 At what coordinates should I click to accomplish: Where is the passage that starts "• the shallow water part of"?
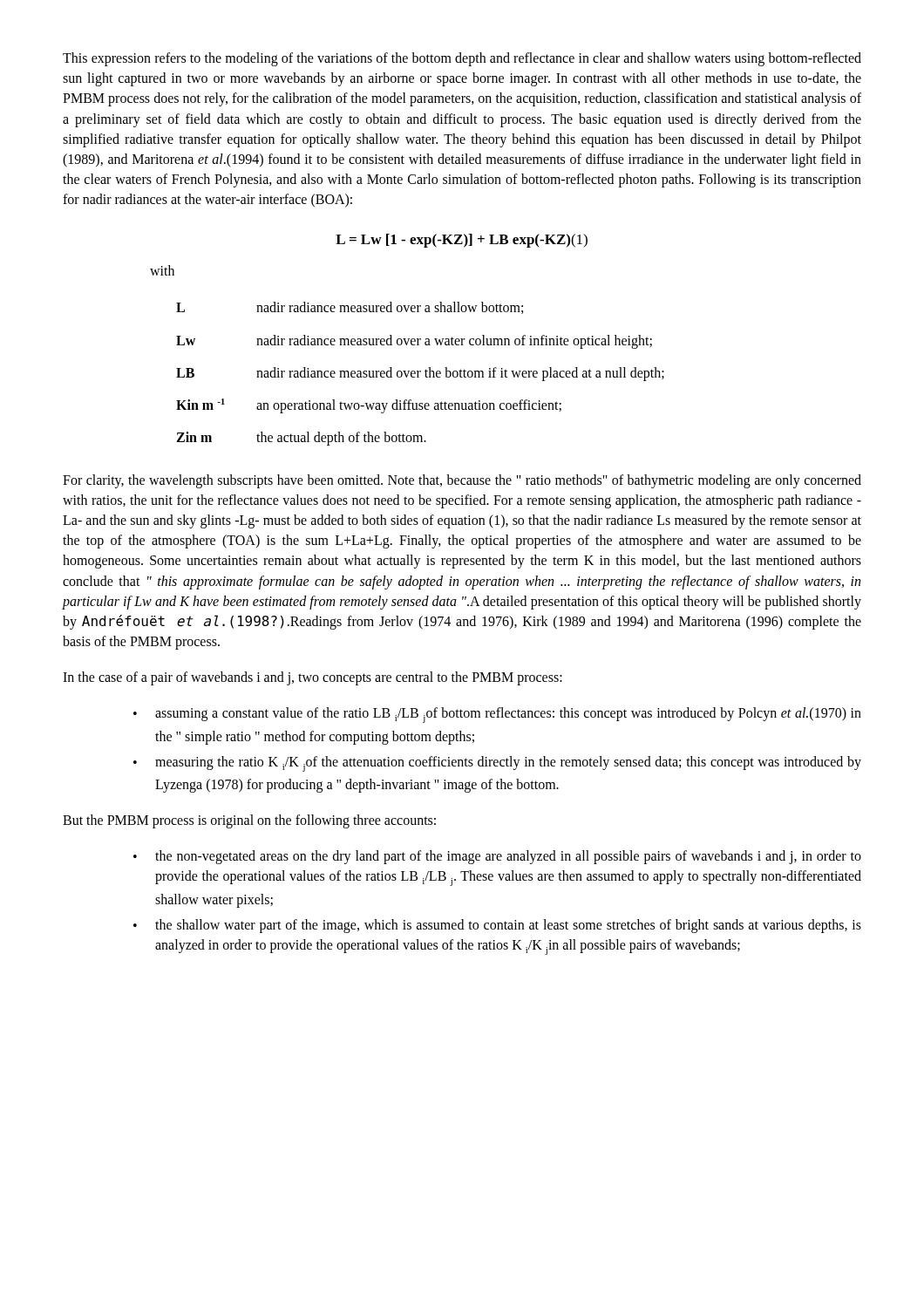click(497, 936)
